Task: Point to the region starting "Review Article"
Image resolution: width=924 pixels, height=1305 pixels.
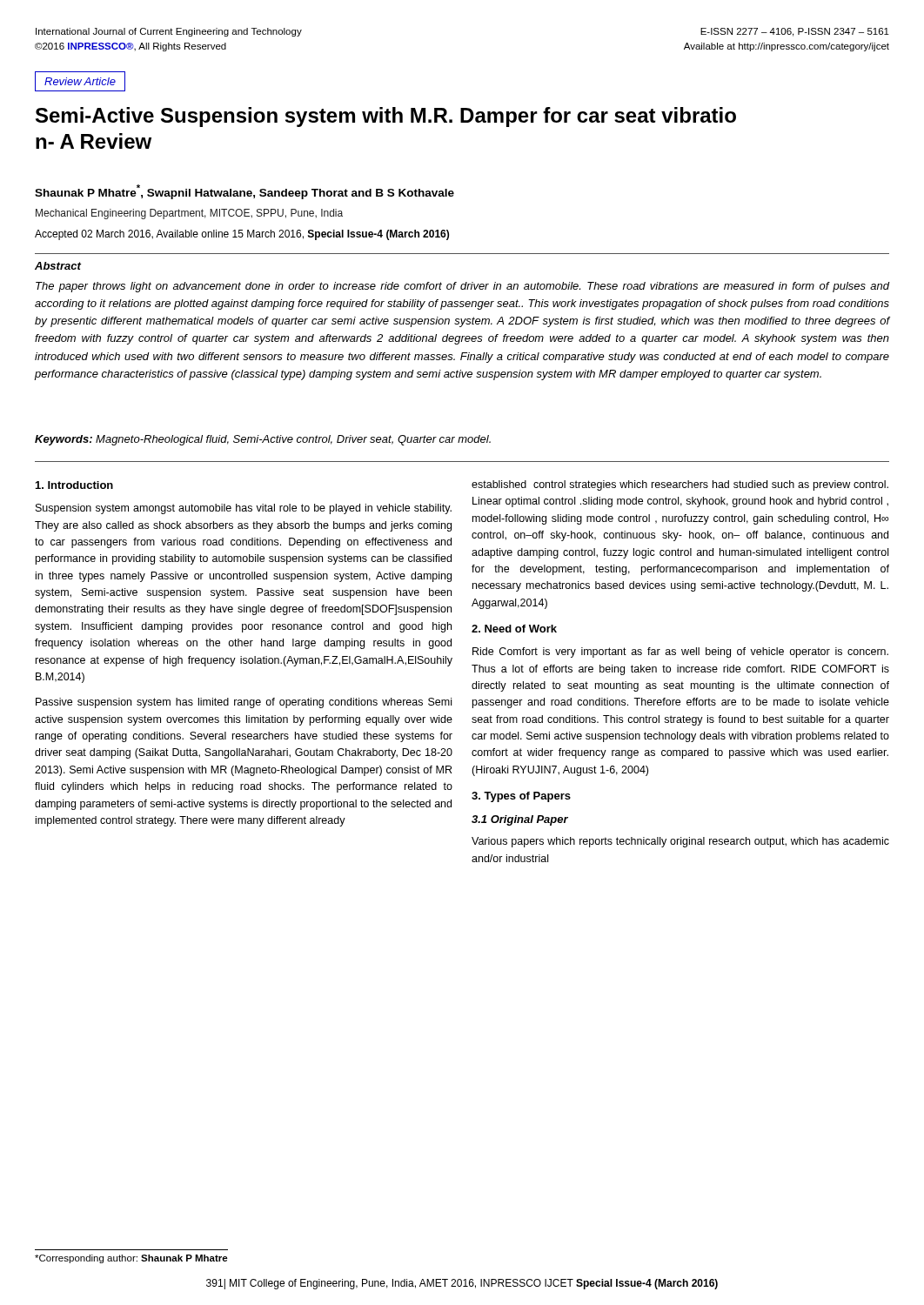Action: [80, 81]
